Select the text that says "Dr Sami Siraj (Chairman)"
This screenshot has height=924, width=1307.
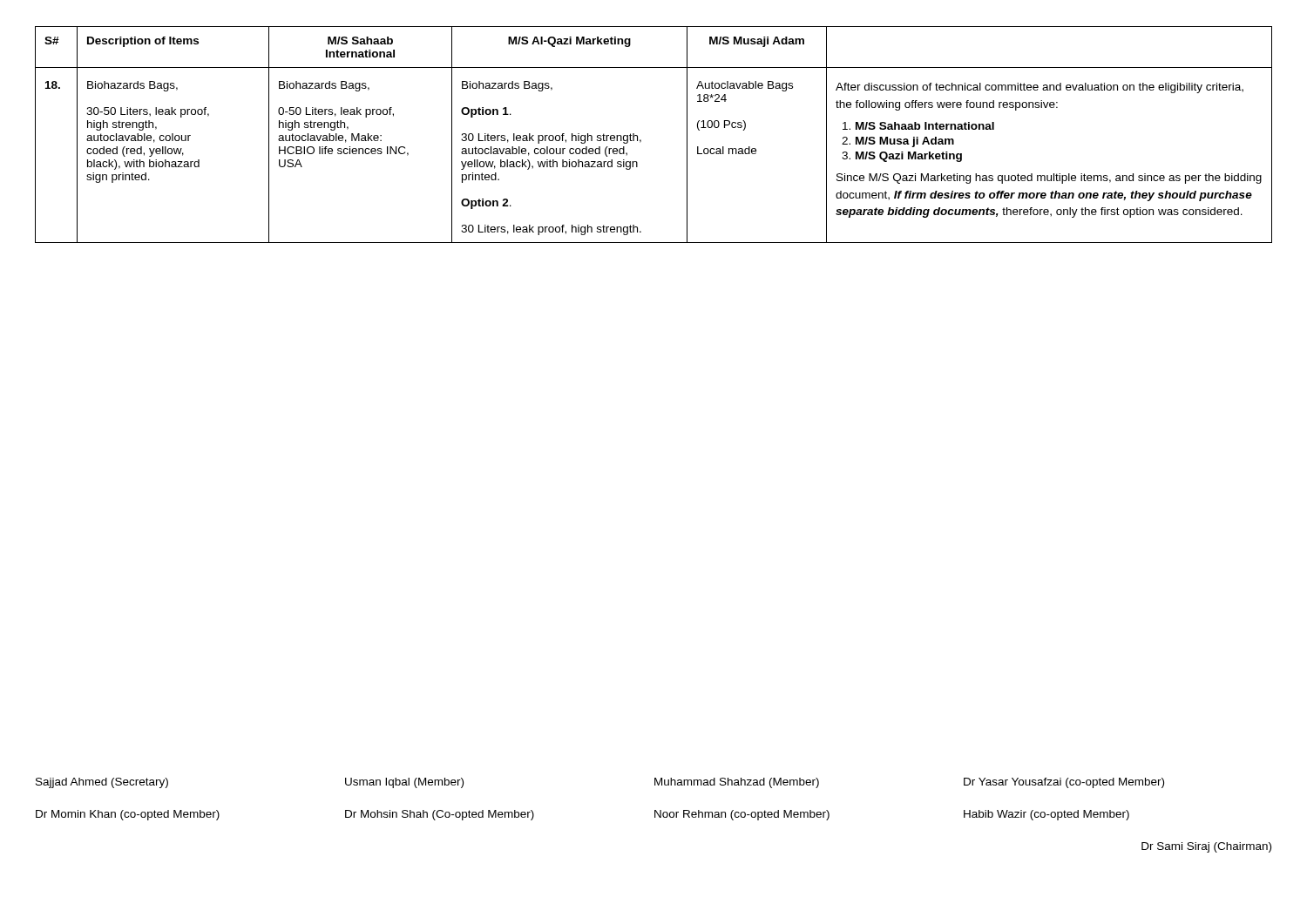click(1206, 846)
